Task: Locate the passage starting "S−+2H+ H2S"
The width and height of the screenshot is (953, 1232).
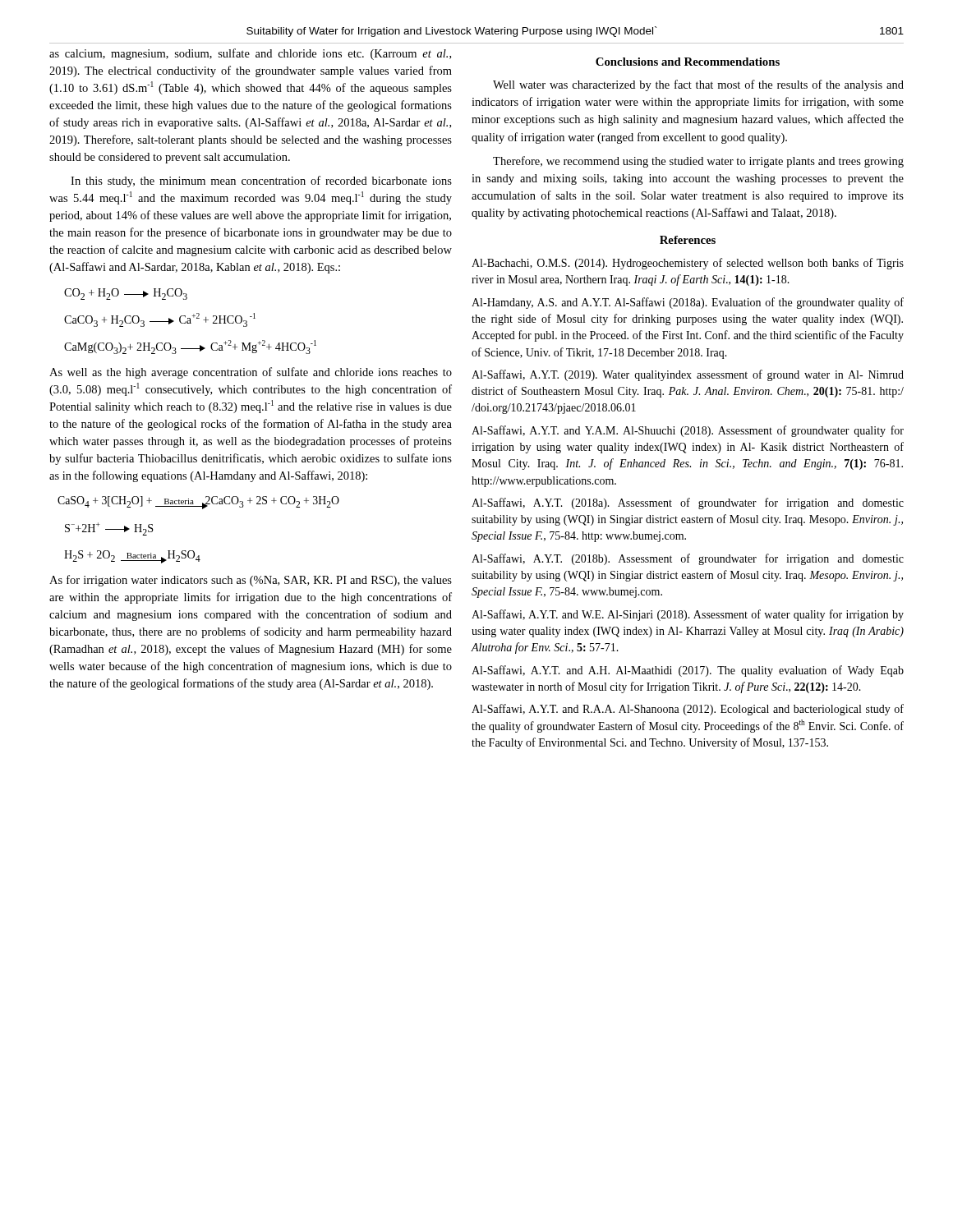Action: 109,529
